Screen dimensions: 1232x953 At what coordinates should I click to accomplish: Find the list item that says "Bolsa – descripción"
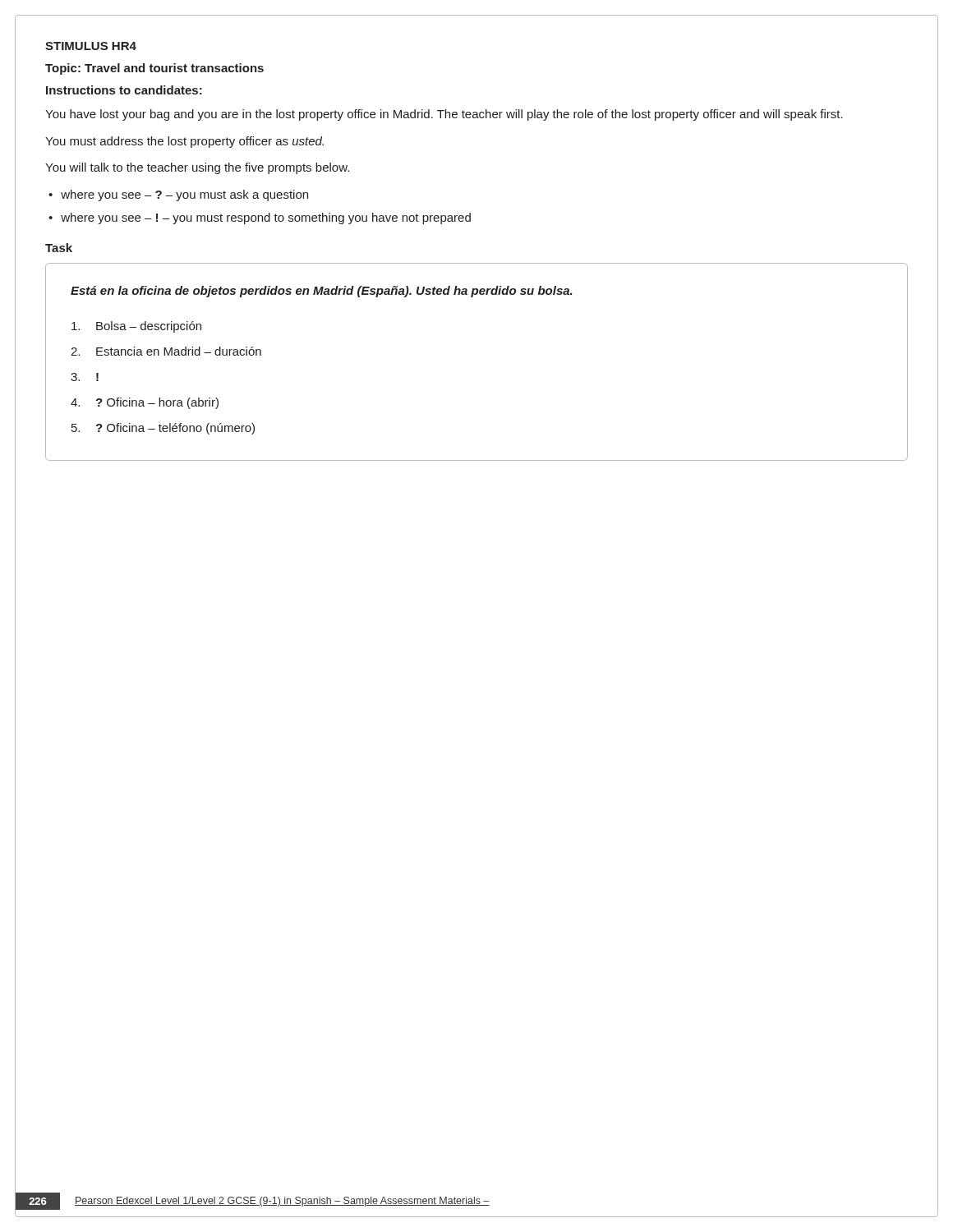click(136, 326)
